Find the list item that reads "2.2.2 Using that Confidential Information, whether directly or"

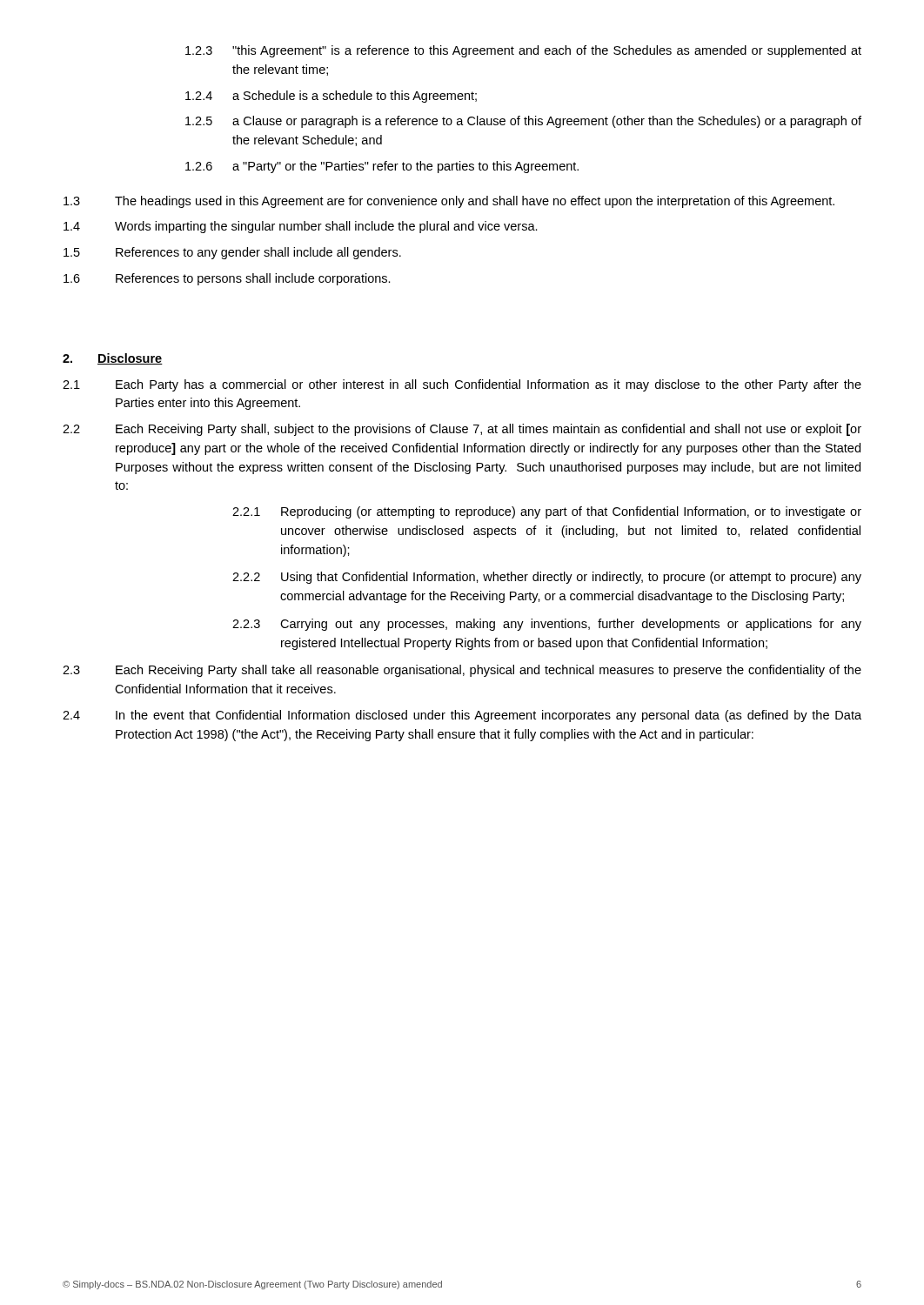(547, 587)
